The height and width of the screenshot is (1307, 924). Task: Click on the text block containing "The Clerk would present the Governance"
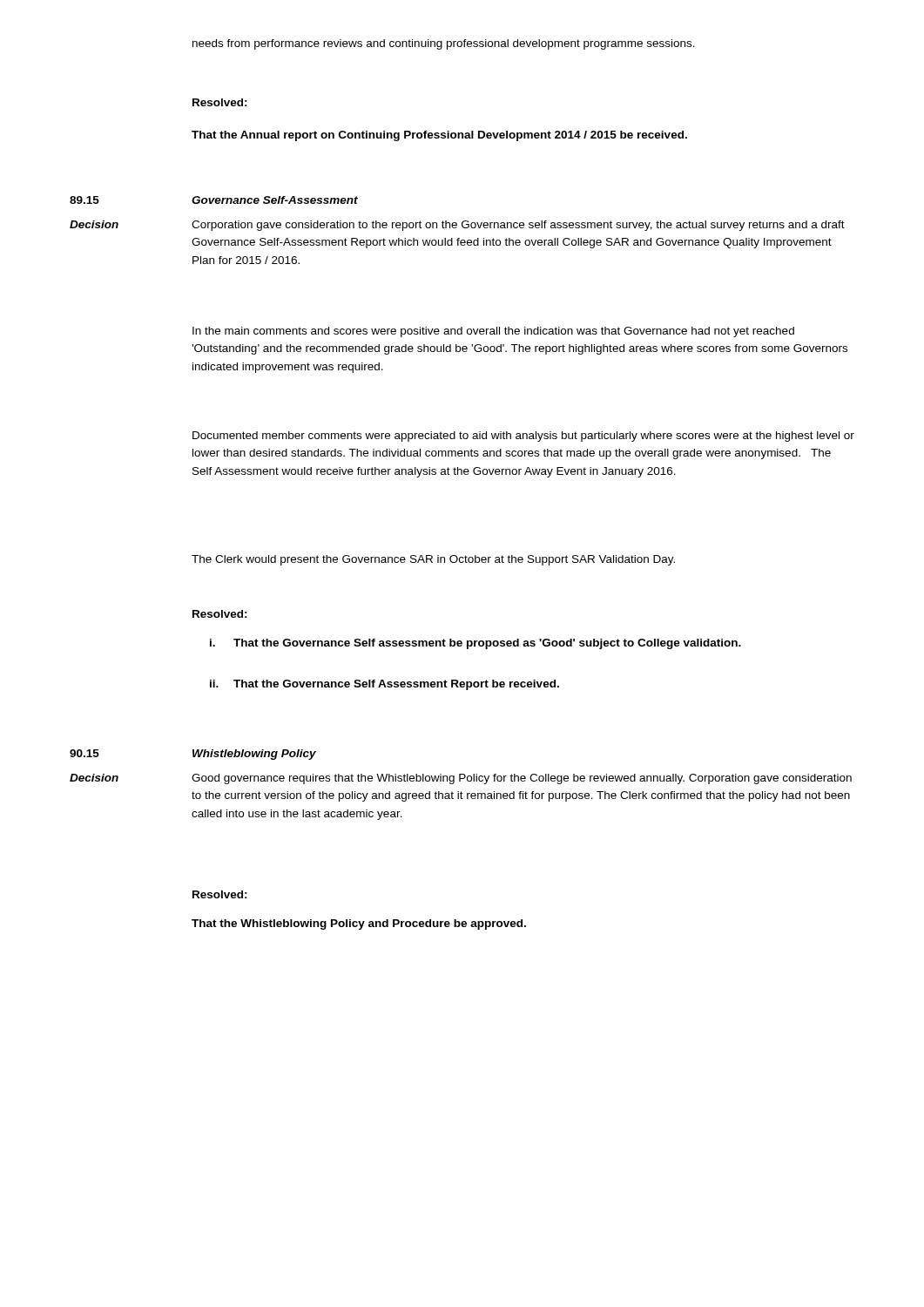point(434,559)
